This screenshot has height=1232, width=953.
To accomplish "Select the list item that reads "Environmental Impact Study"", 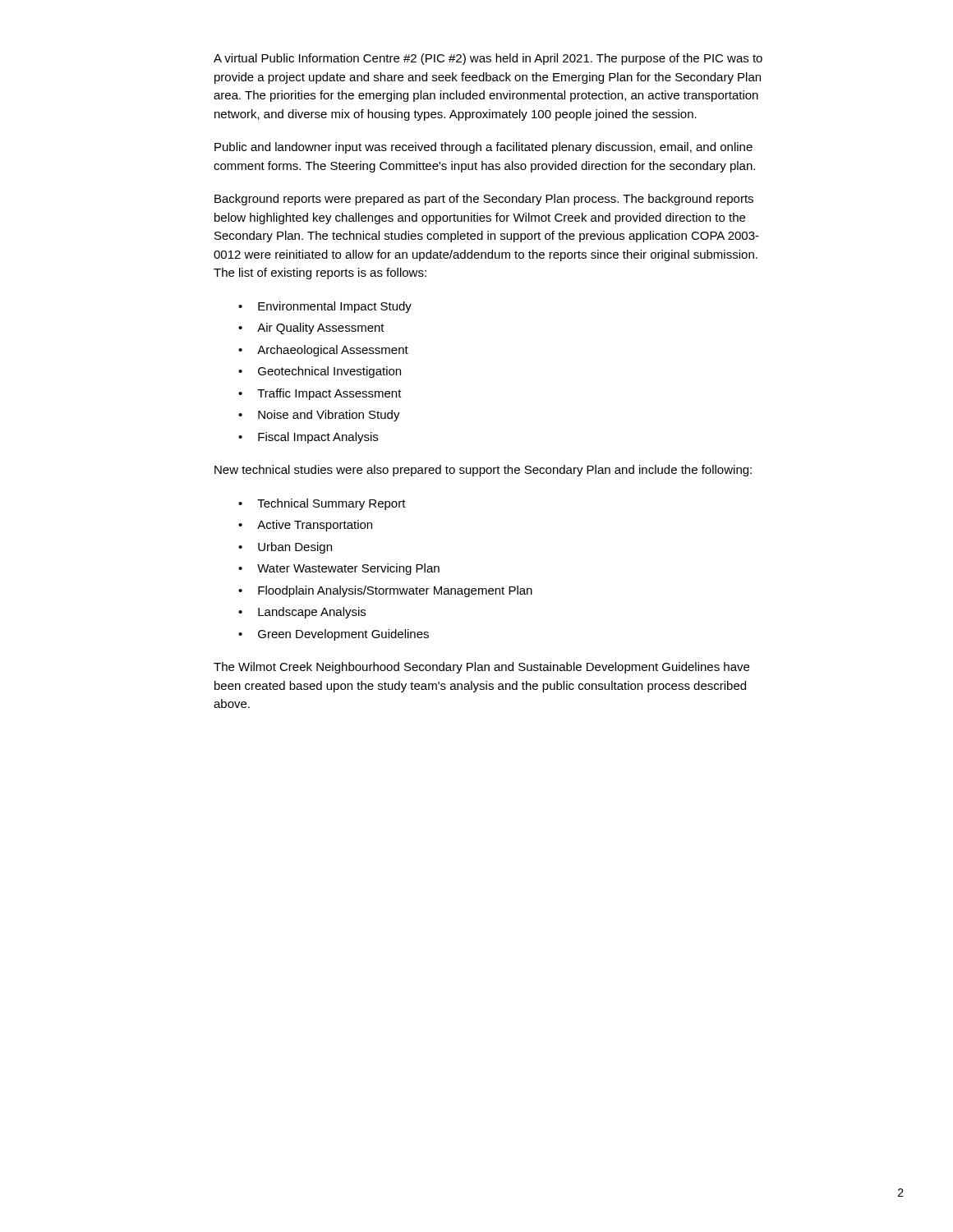I will tap(334, 306).
